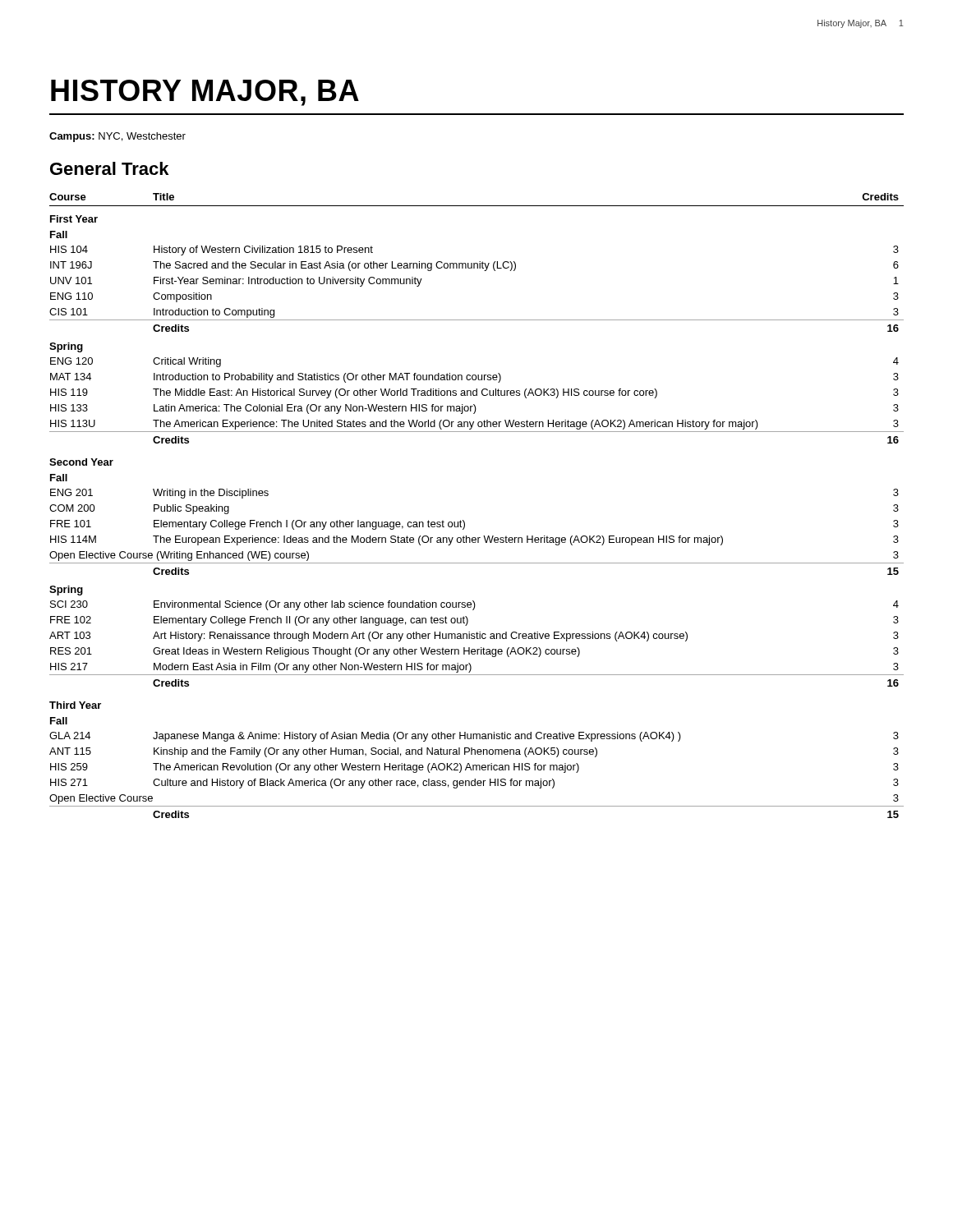Locate the table with the text "FRE 101"

click(x=476, y=506)
